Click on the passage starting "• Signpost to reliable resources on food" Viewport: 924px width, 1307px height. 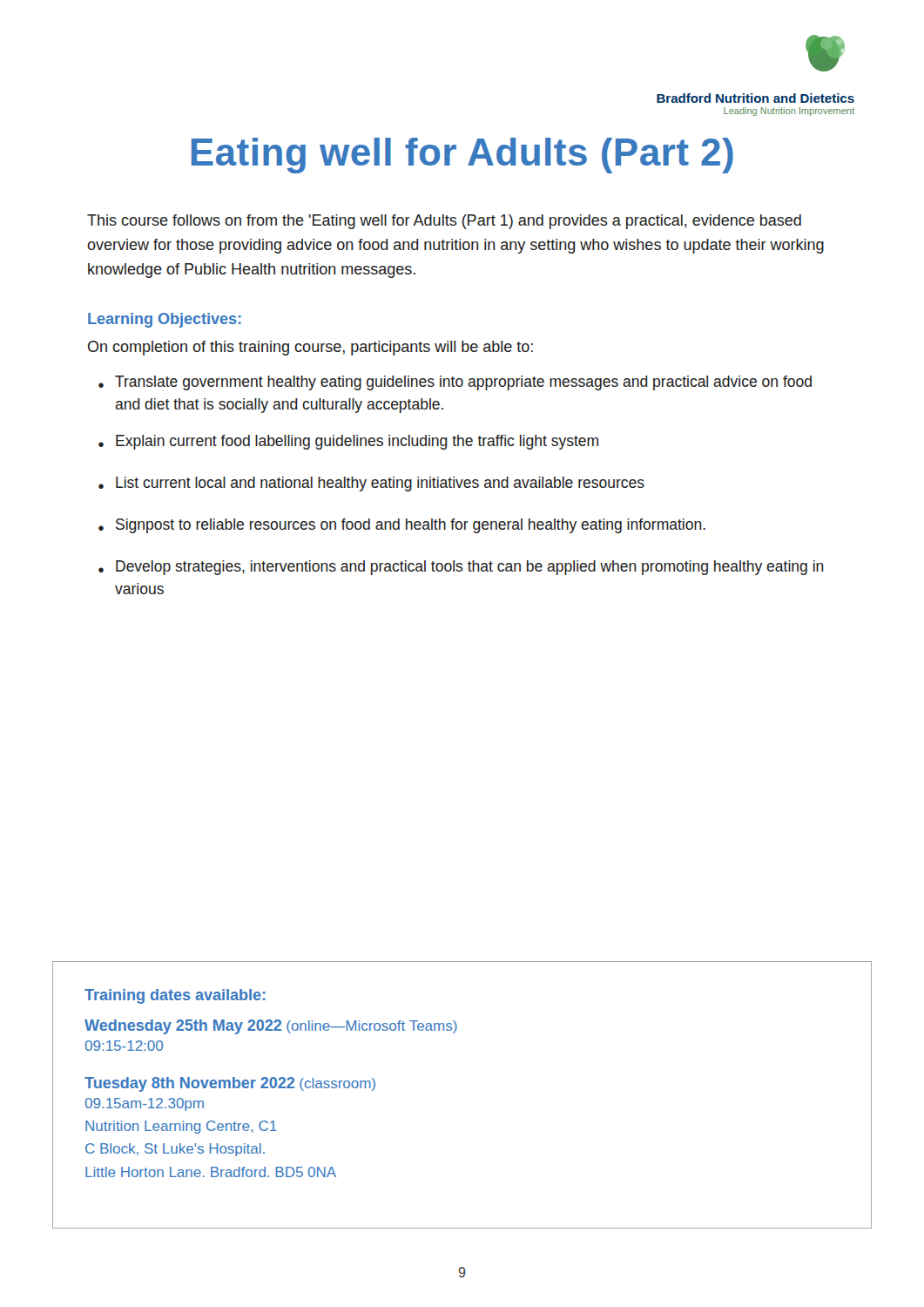(x=462, y=527)
